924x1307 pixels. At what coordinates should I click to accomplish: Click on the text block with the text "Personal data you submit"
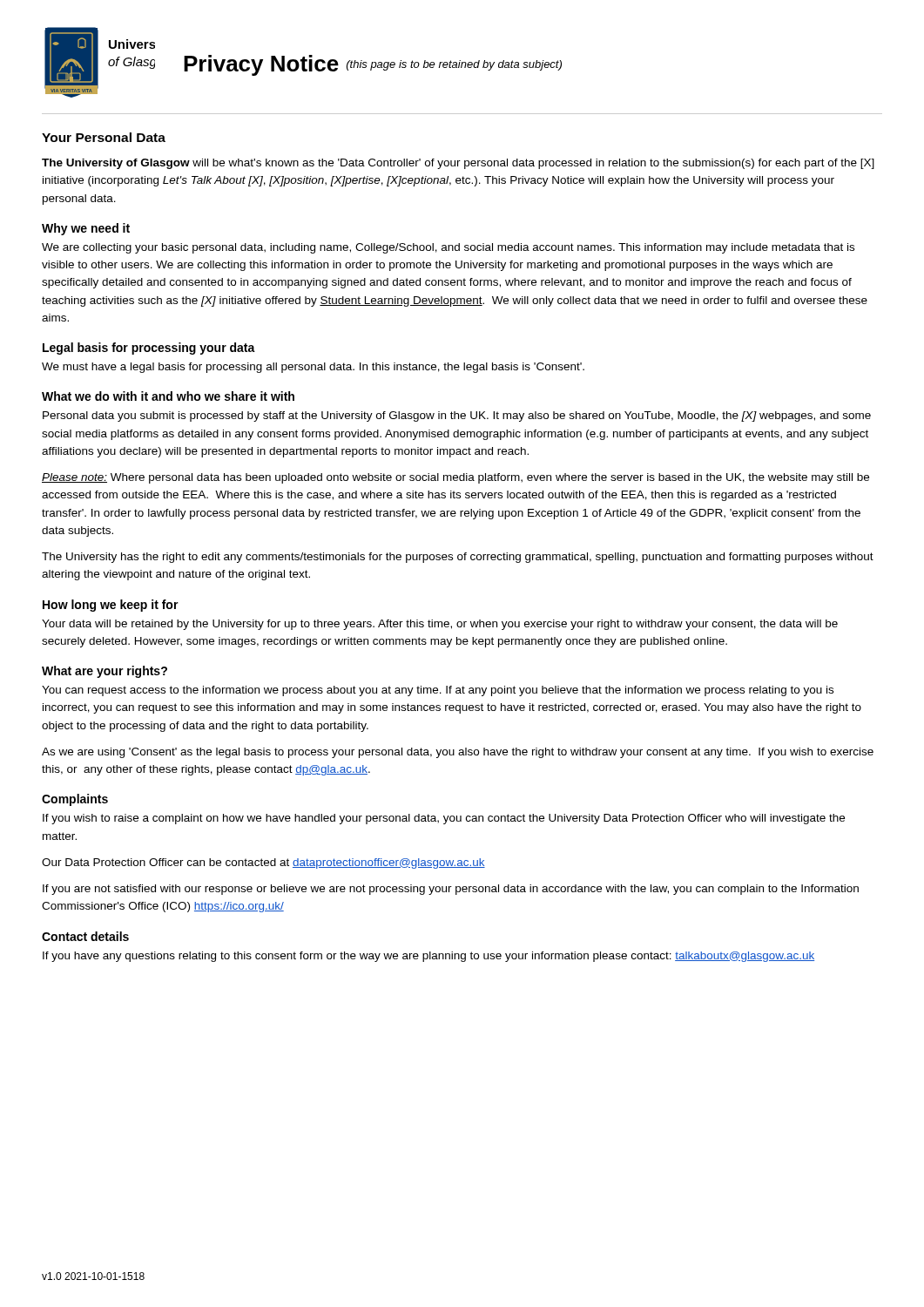click(462, 434)
